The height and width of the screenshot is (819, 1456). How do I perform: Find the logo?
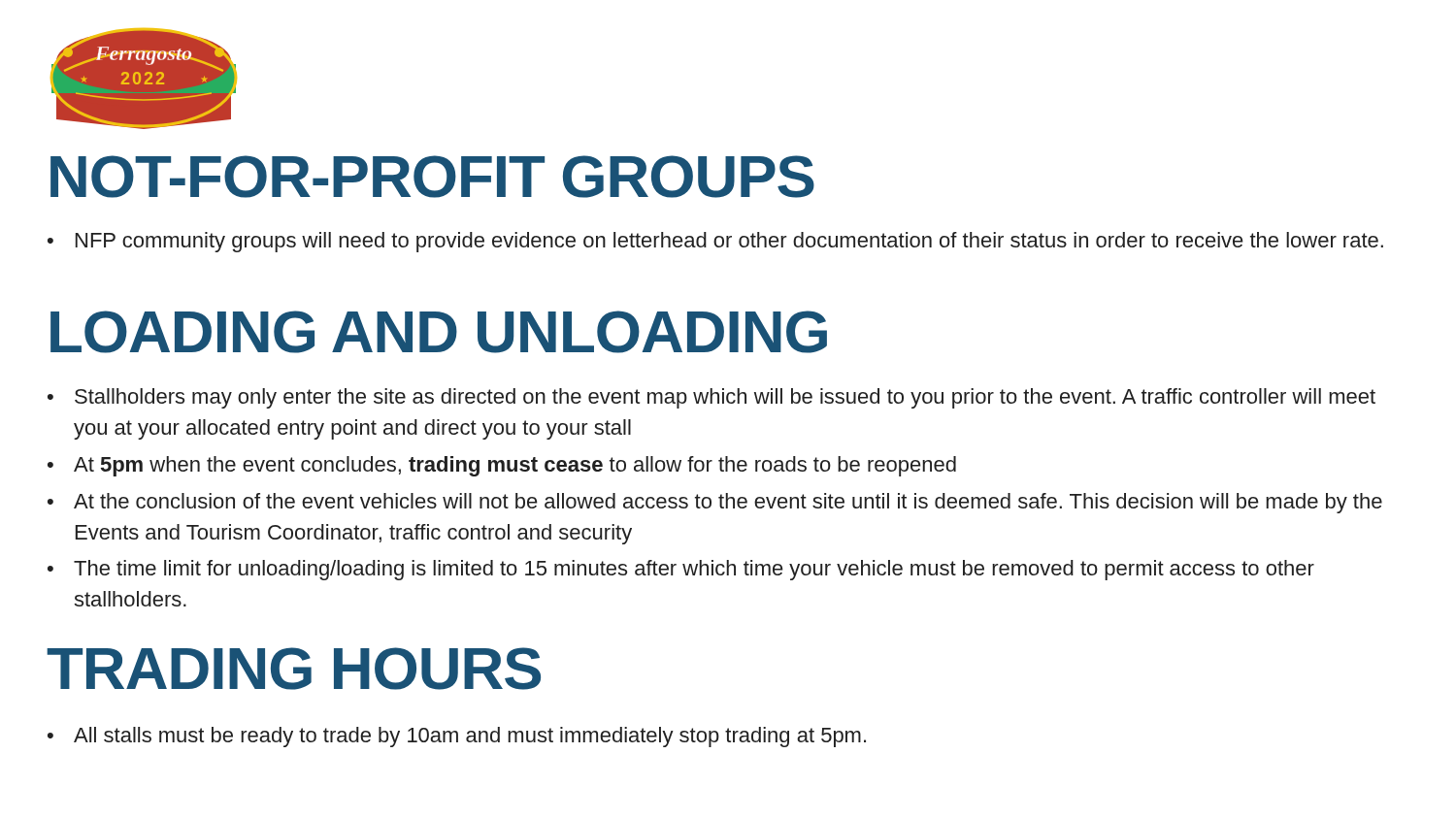(x=144, y=78)
